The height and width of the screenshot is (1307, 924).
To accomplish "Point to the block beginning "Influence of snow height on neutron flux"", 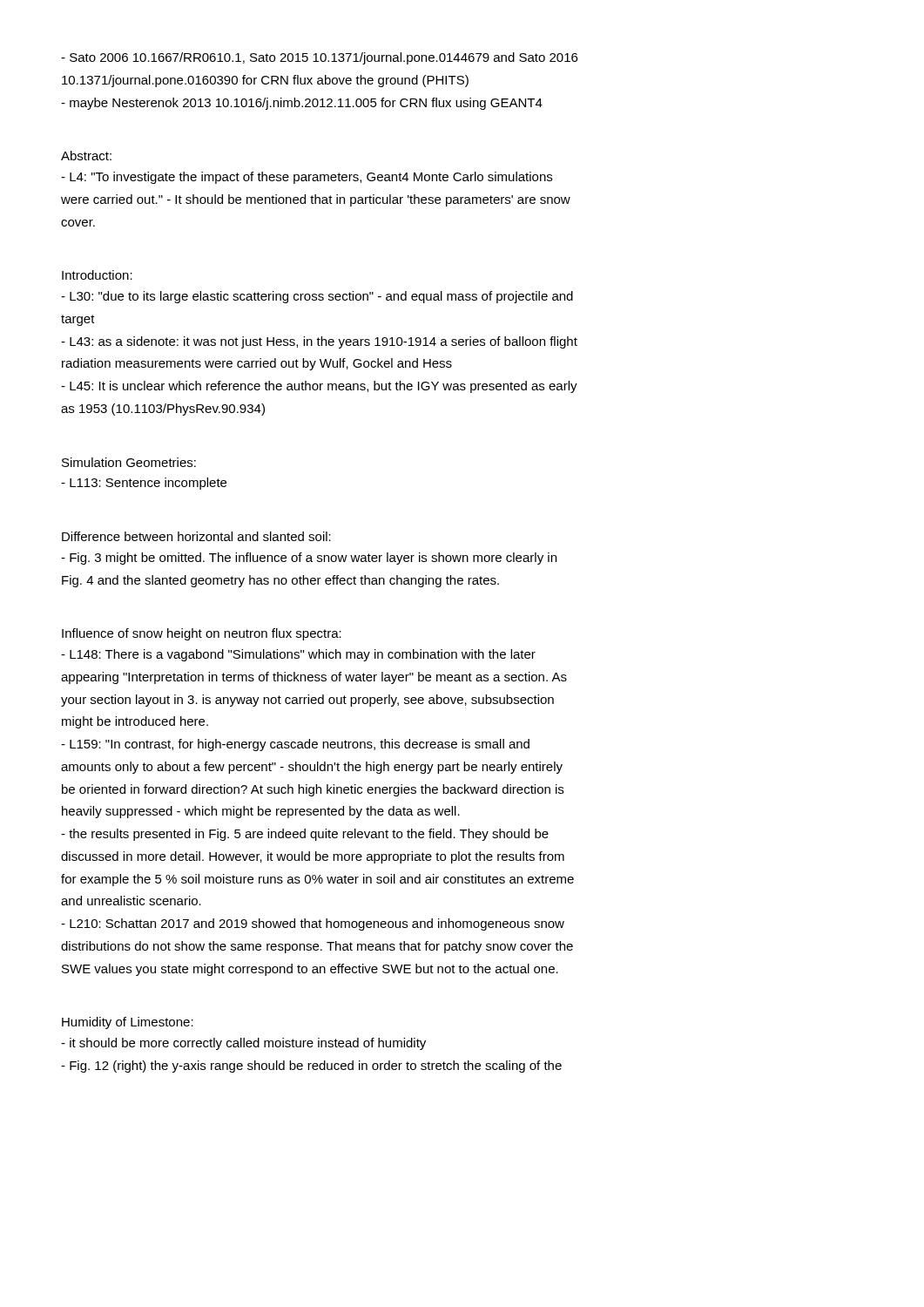I will pos(462,801).
